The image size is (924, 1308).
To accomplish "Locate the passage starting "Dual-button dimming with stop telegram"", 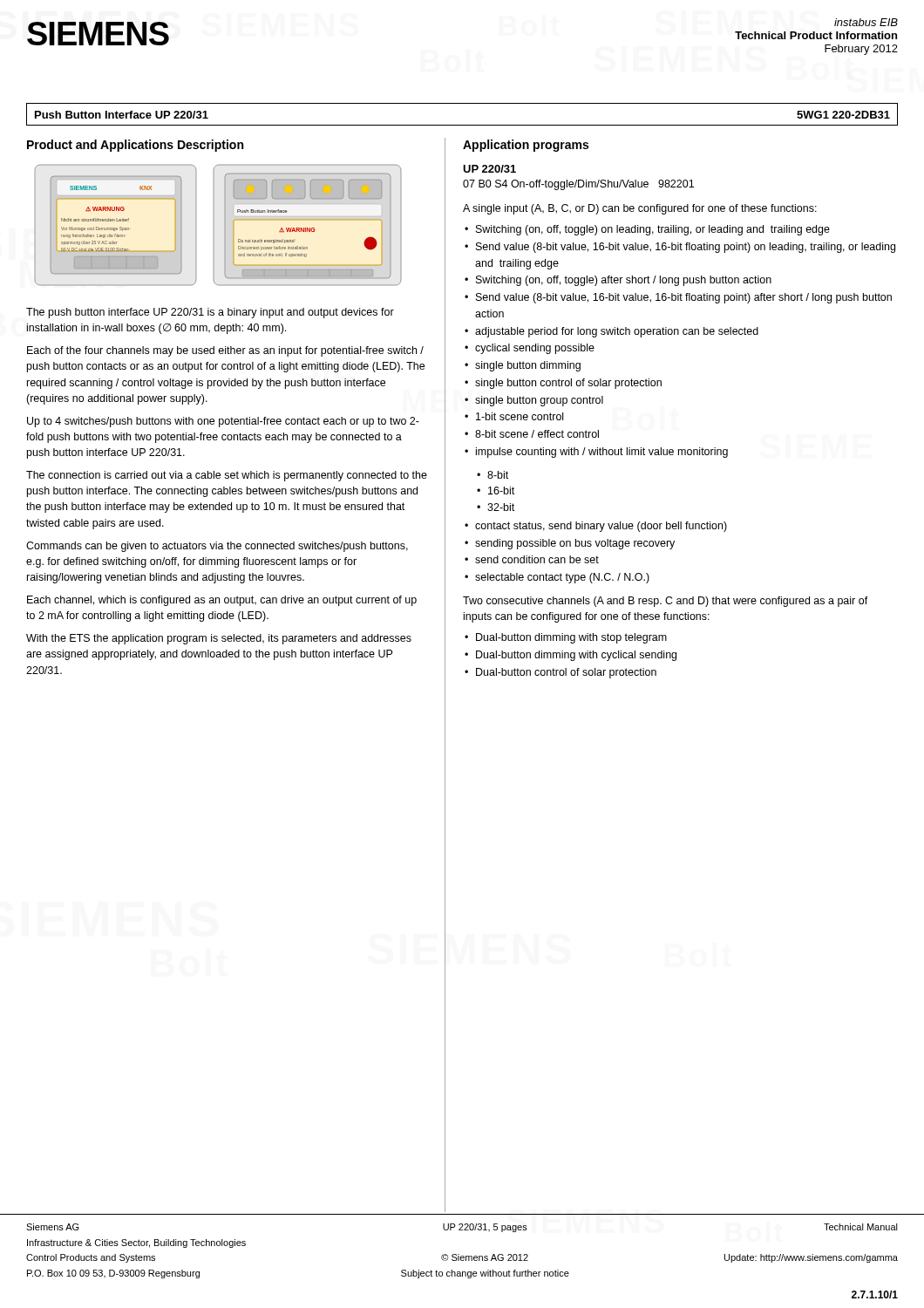I will tap(571, 638).
